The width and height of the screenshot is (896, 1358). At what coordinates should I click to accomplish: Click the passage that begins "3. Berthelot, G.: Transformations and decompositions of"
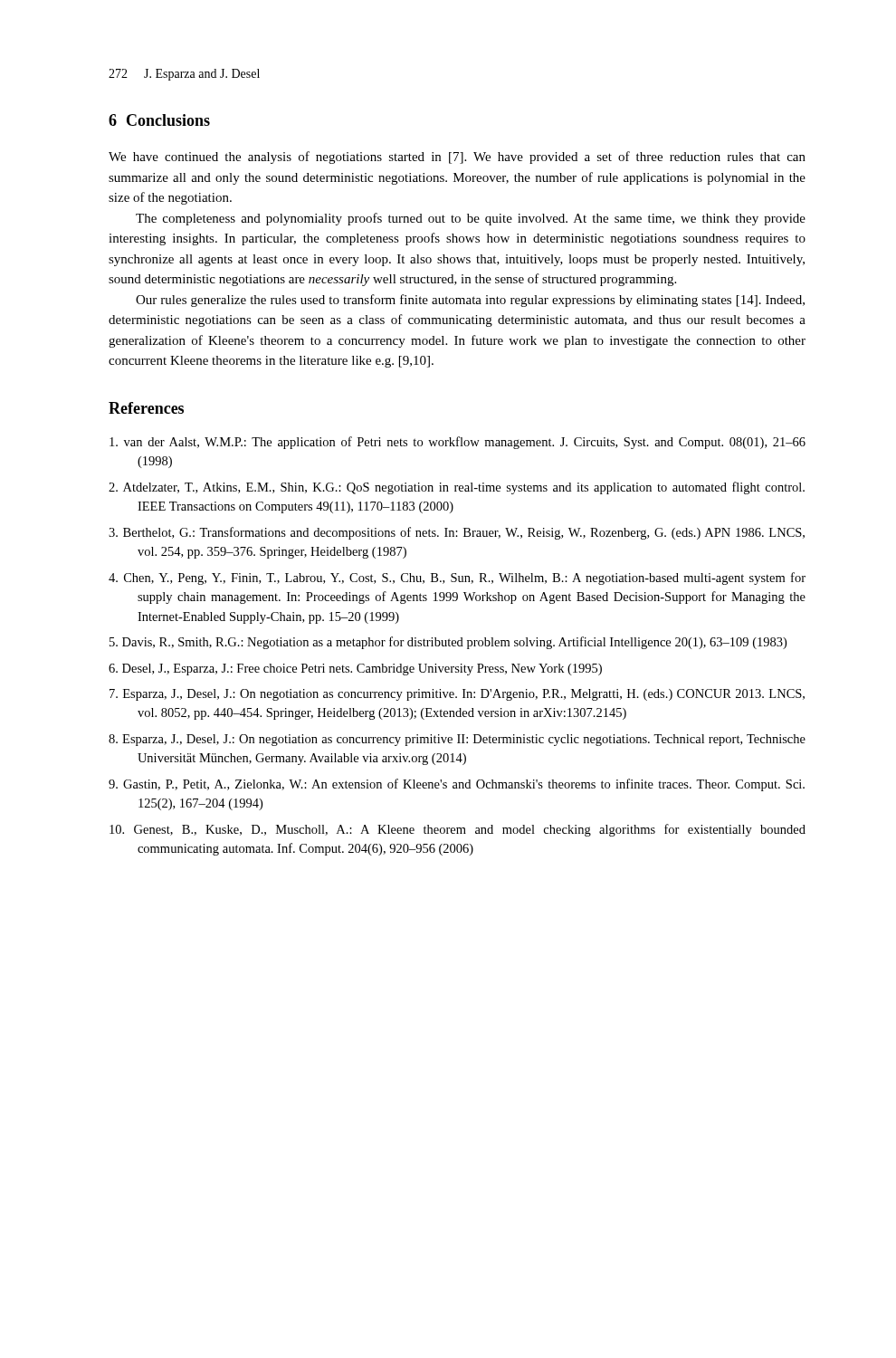pyautogui.click(x=457, y=542)
